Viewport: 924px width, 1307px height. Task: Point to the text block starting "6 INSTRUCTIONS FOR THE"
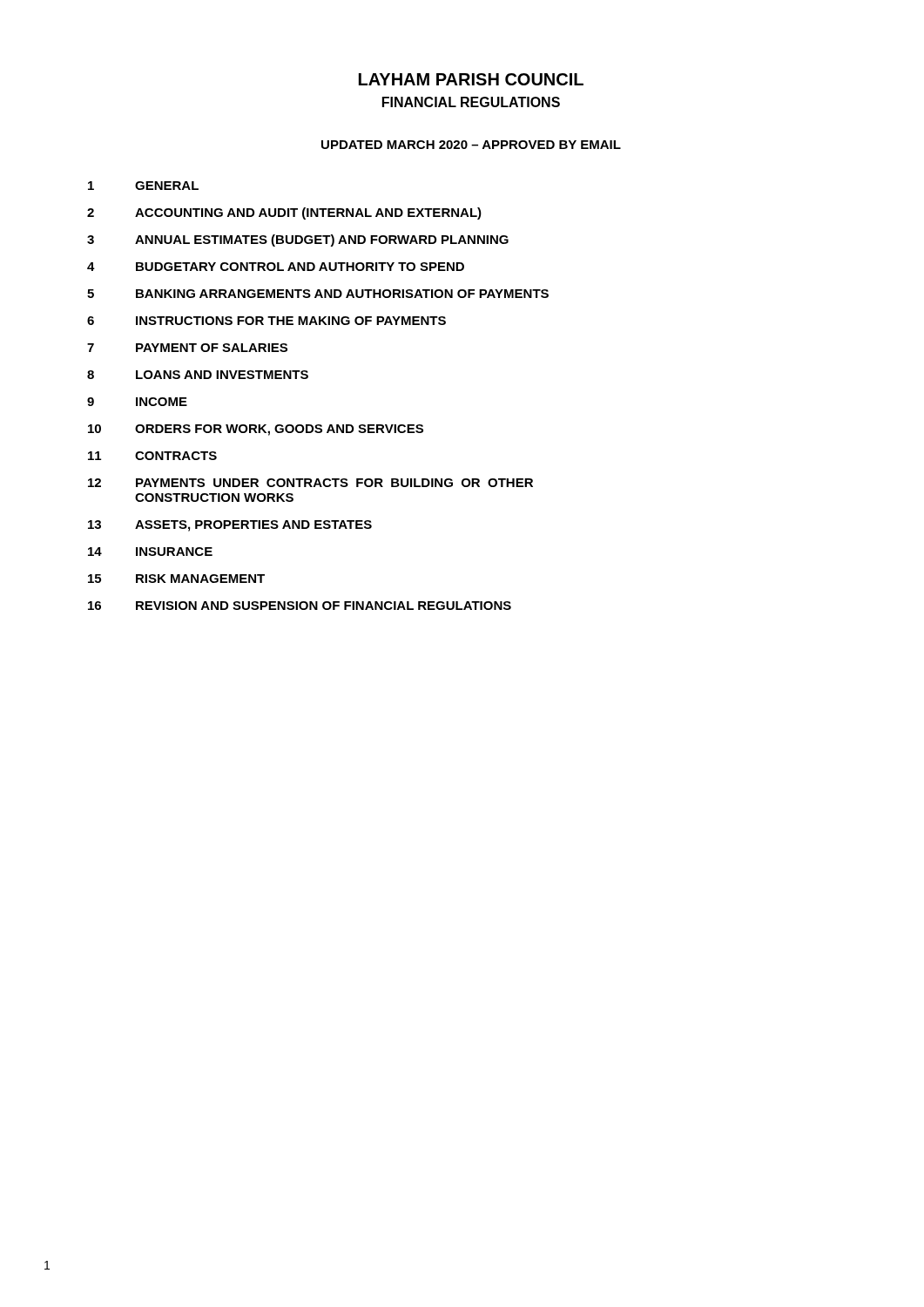[x=266, y=321]
